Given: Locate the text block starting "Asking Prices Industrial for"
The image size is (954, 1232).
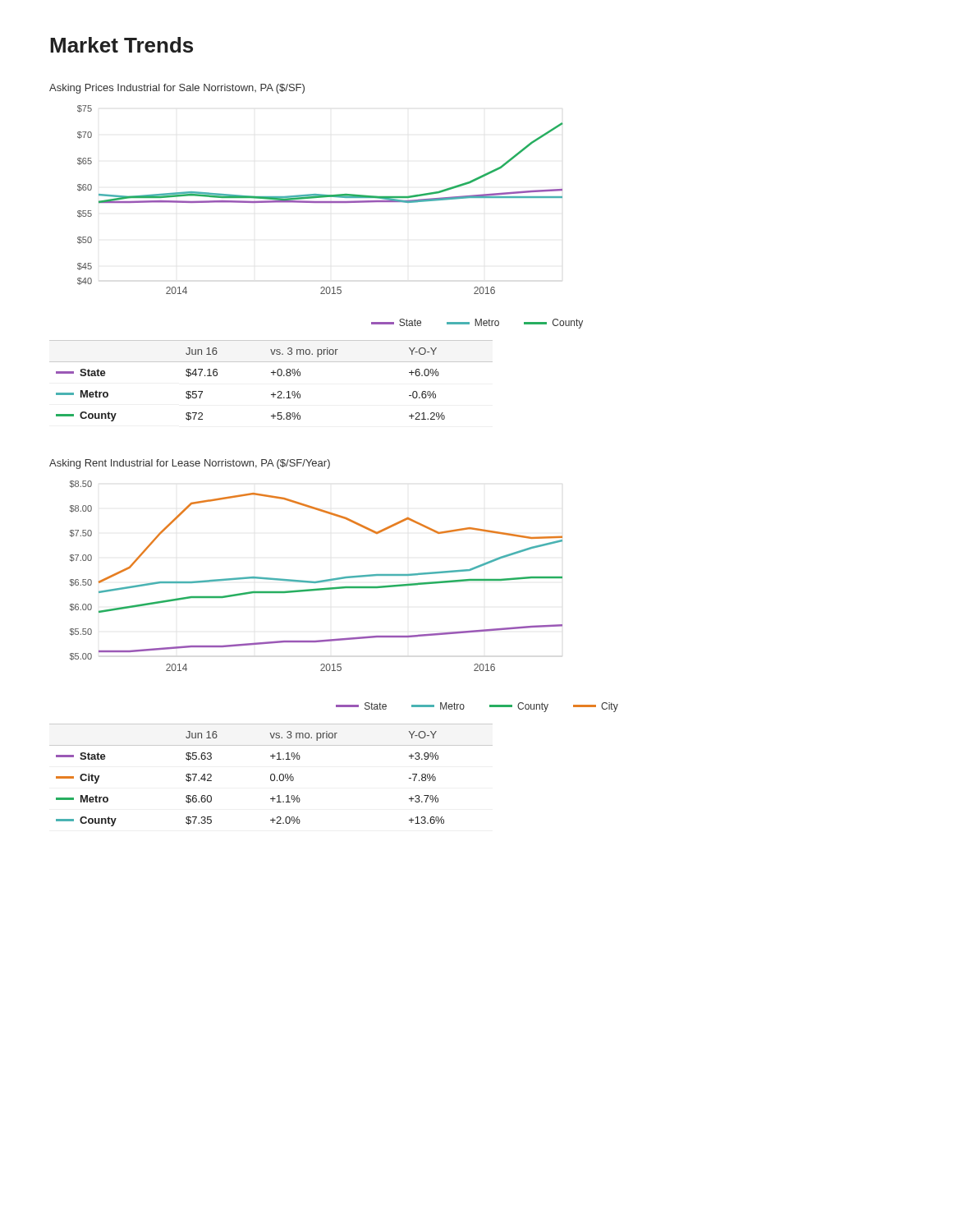Looking at the screenshot, I should tap(177, 87).
